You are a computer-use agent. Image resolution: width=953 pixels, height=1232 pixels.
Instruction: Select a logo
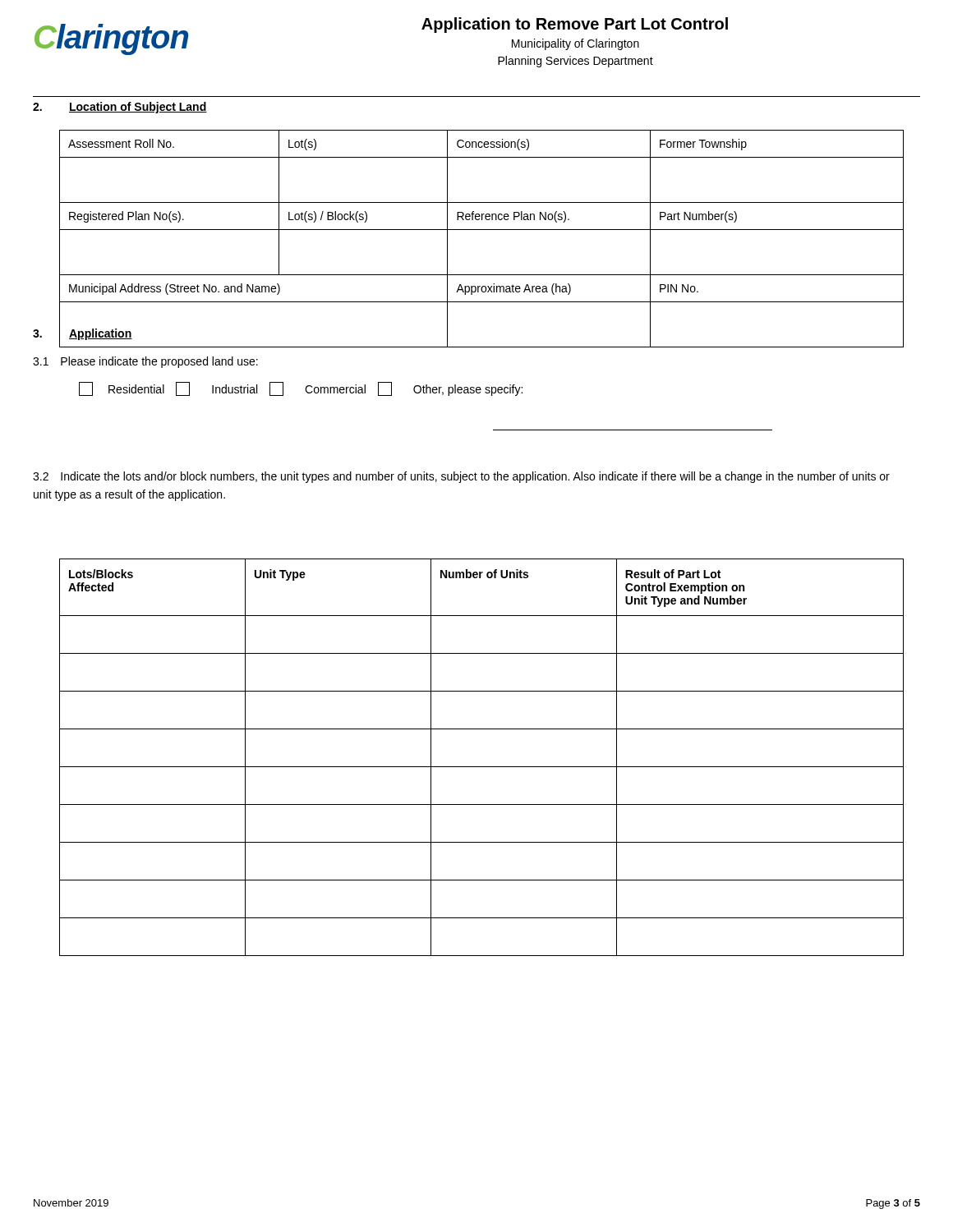[x=123, y=35]
